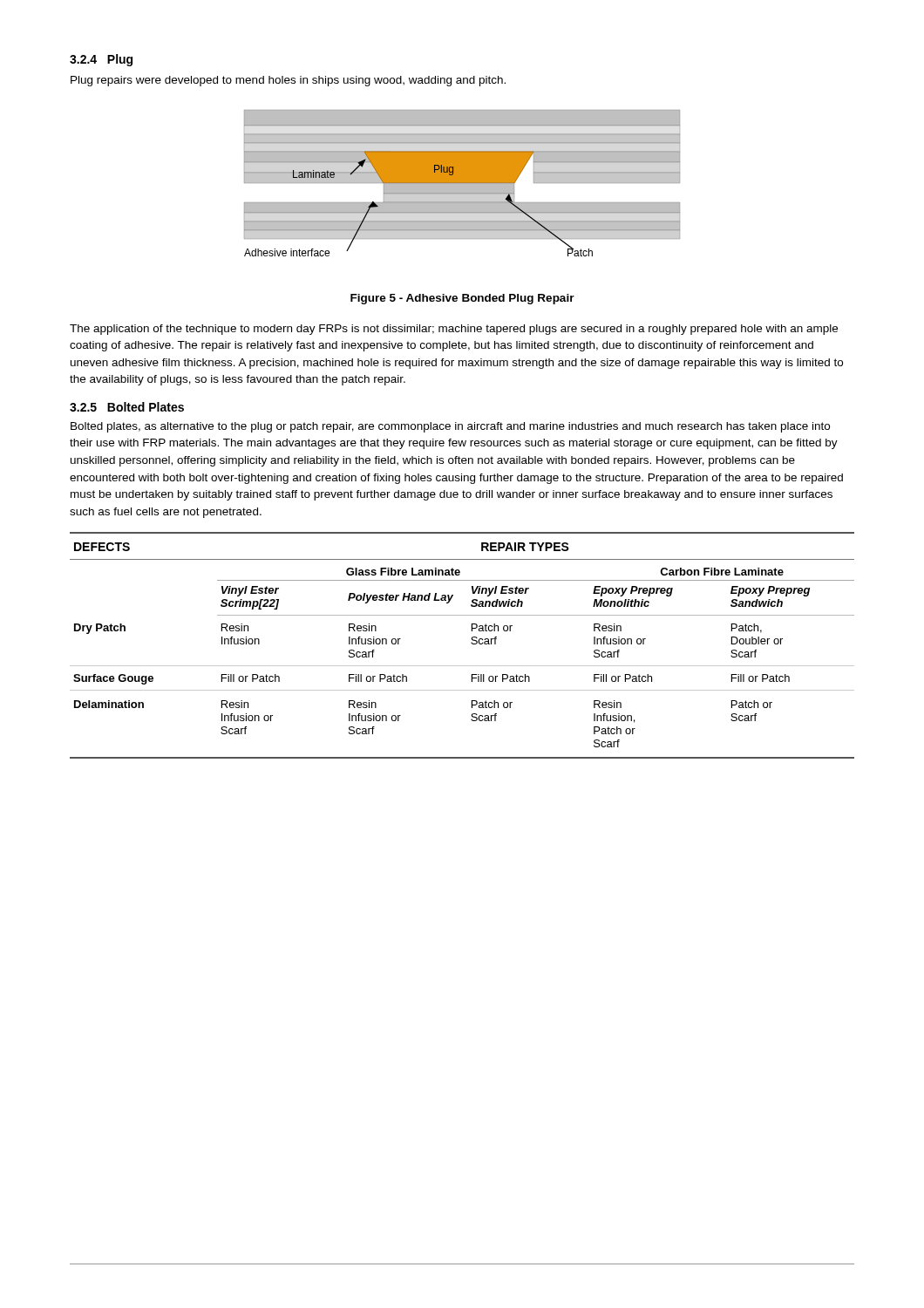Select the table that reads "Resin Infusion"
This screenshot has height=1308, width=924.
[462, 645]
